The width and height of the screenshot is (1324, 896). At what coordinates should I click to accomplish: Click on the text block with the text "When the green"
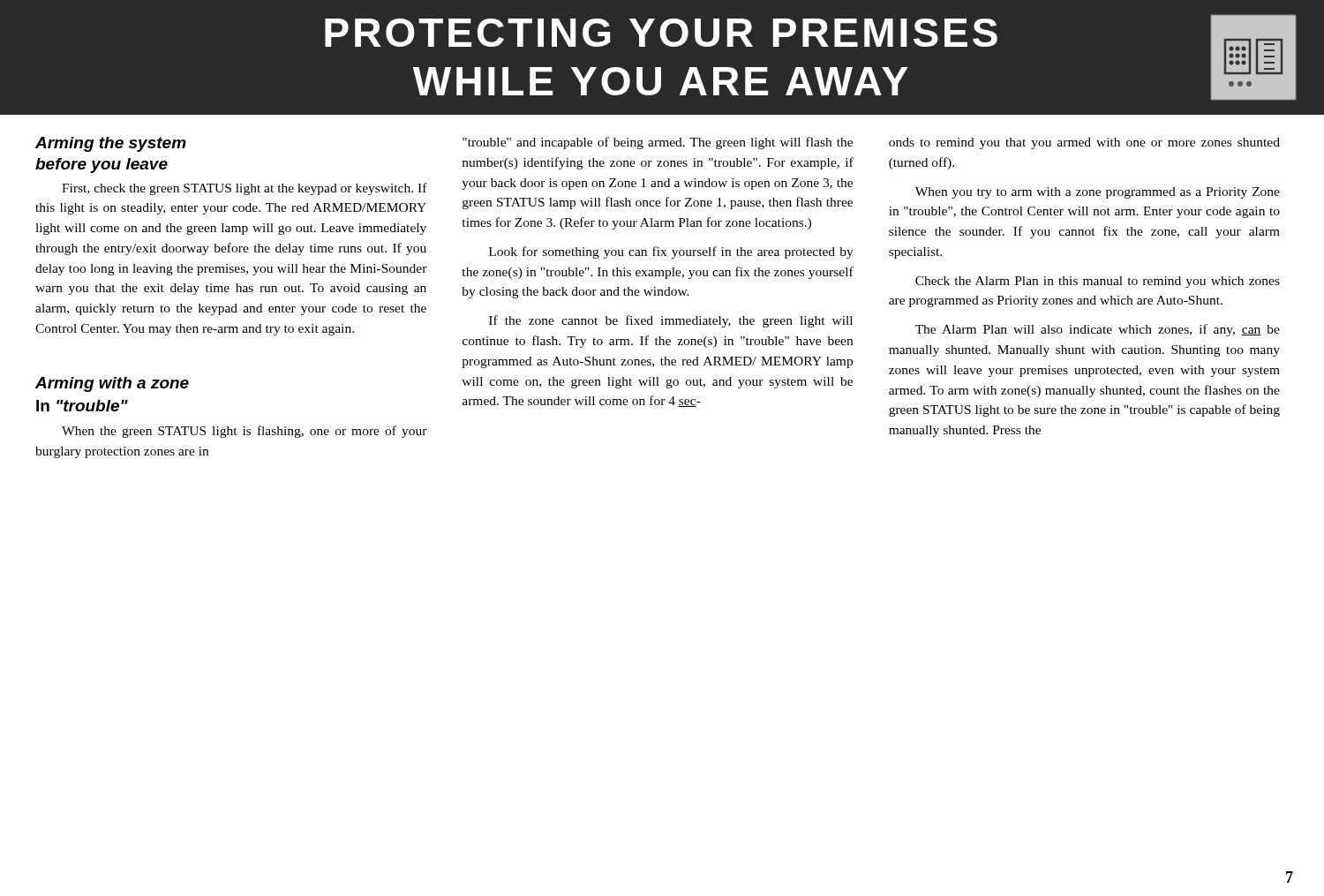(231, 441)
